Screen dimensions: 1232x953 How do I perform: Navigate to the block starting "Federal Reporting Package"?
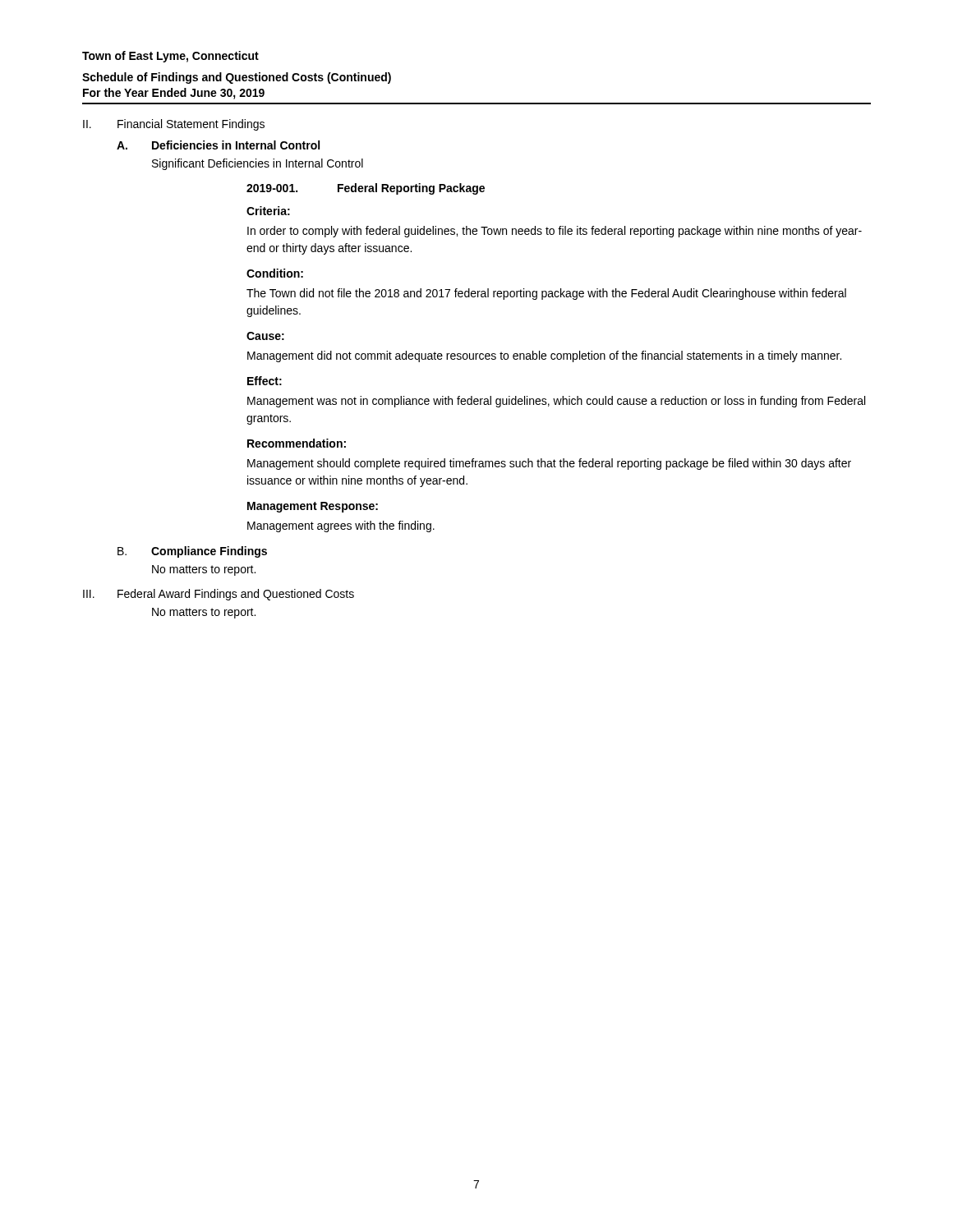[x=411, y=188]
